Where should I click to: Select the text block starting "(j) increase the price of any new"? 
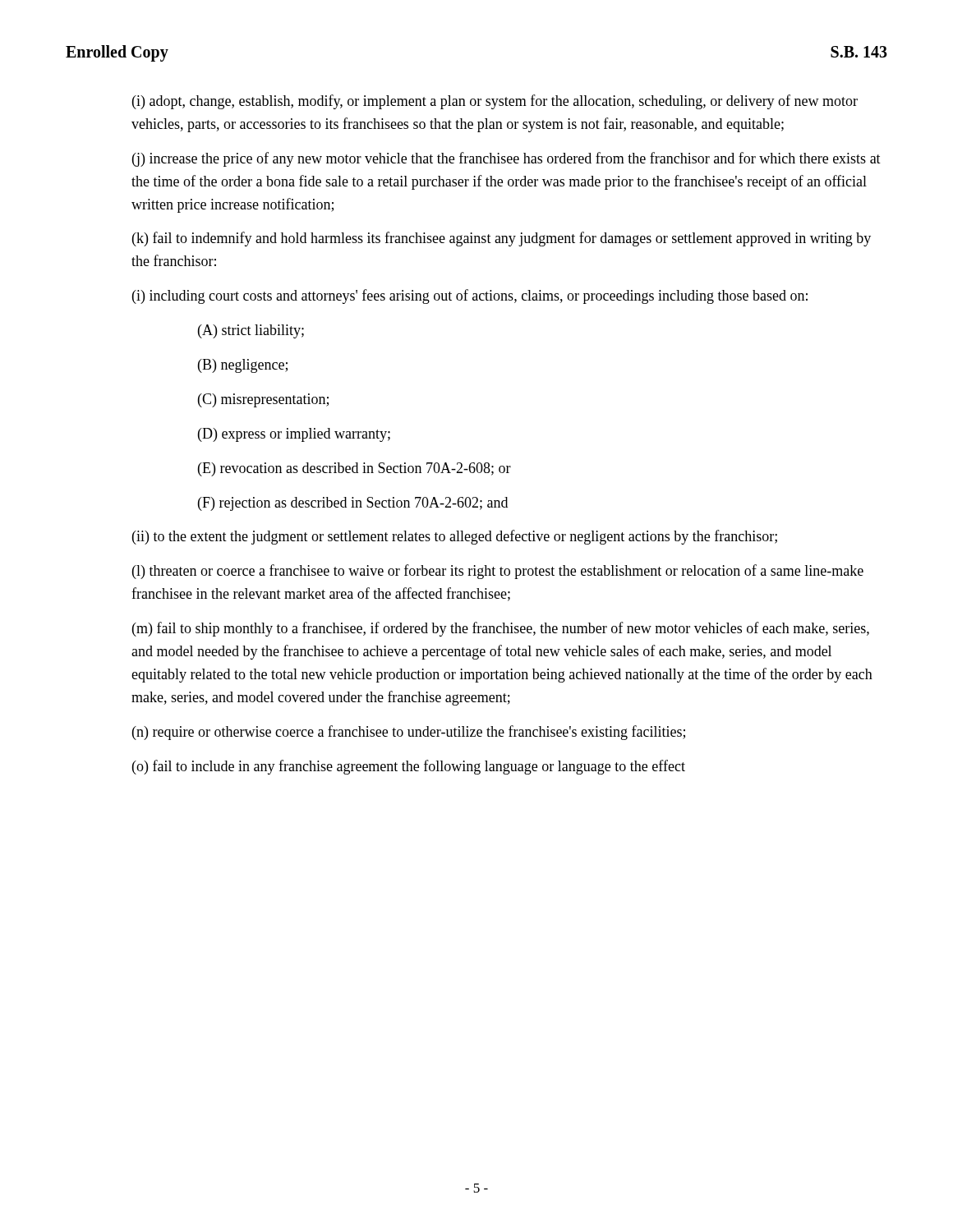point(476,182)
